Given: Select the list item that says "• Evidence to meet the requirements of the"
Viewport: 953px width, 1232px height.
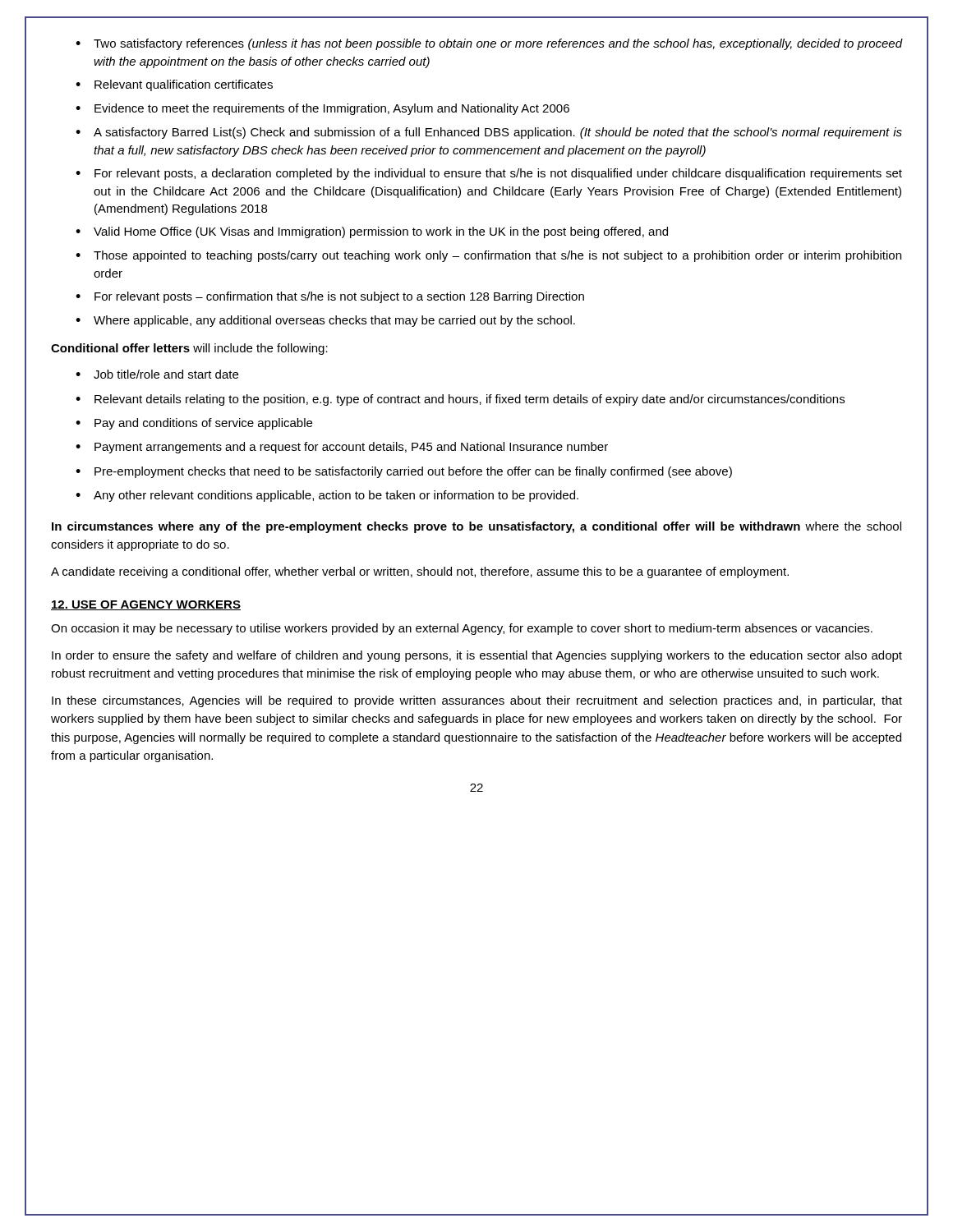Looking at the screenshot, I should (489, 109).
